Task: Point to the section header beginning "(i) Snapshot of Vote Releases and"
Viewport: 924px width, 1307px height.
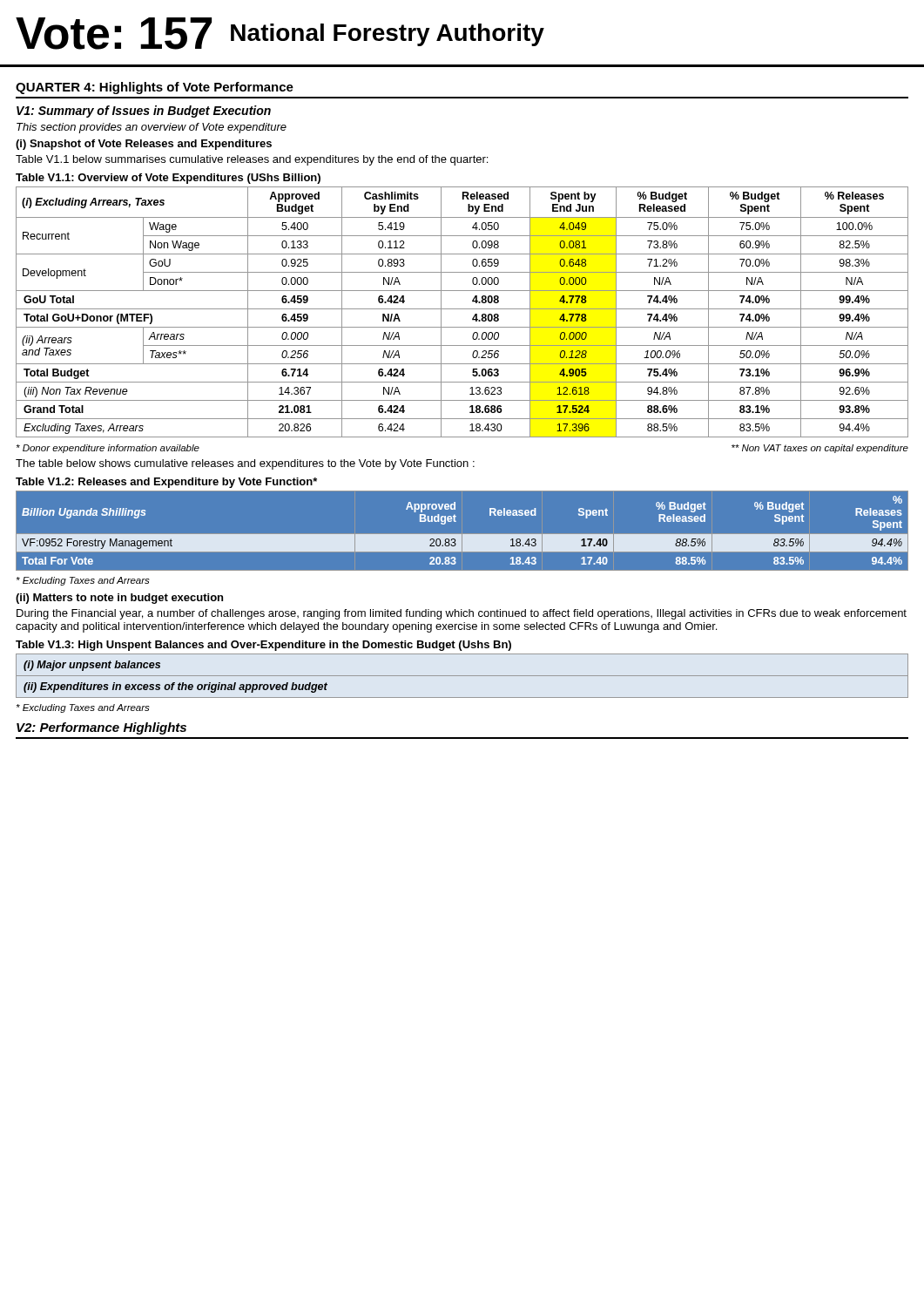Action: click(x=144, y=143)
